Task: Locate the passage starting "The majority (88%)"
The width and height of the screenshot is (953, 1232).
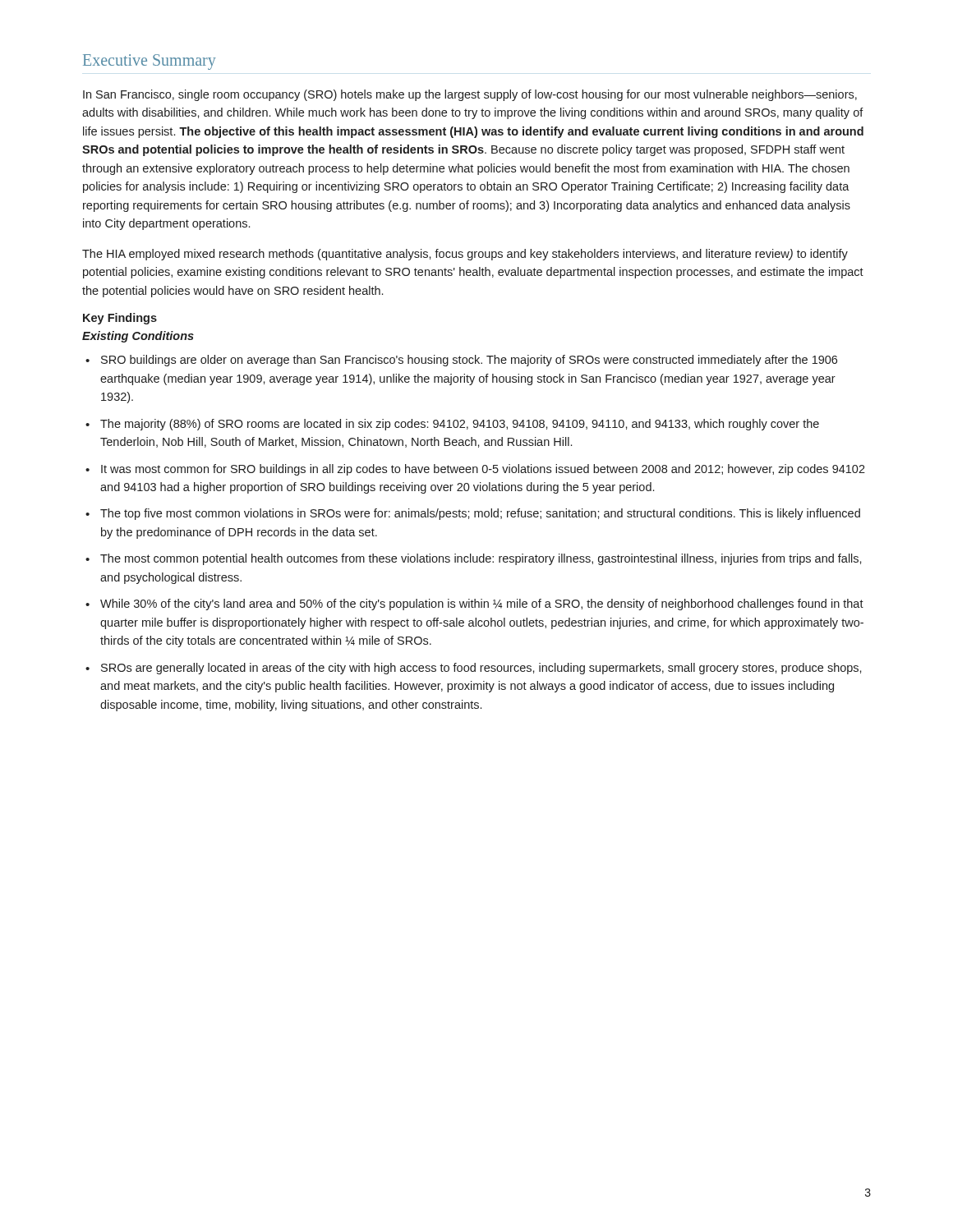Action: click(476, 433)
